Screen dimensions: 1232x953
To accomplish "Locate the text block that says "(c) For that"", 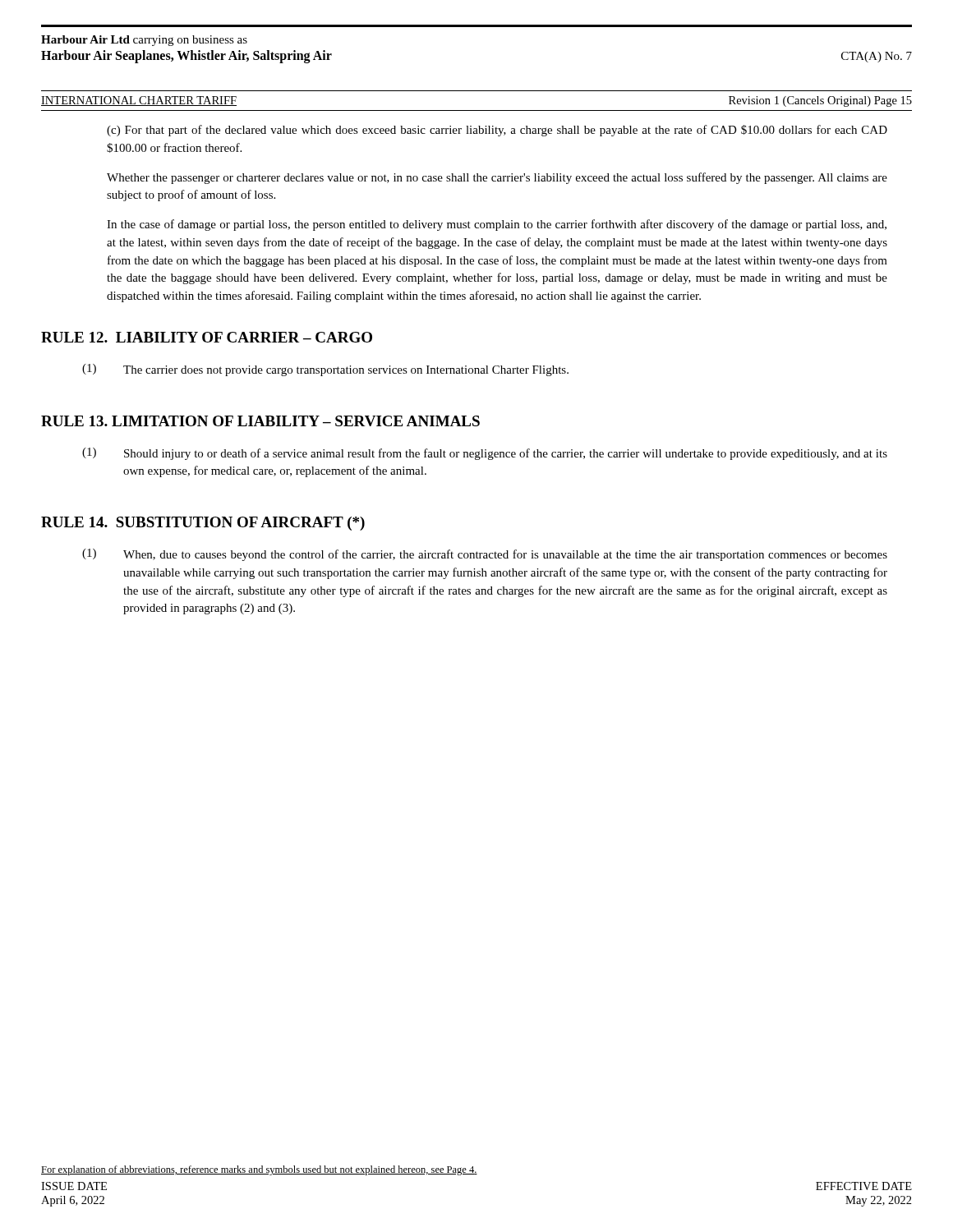I will (x=497, y=139).
